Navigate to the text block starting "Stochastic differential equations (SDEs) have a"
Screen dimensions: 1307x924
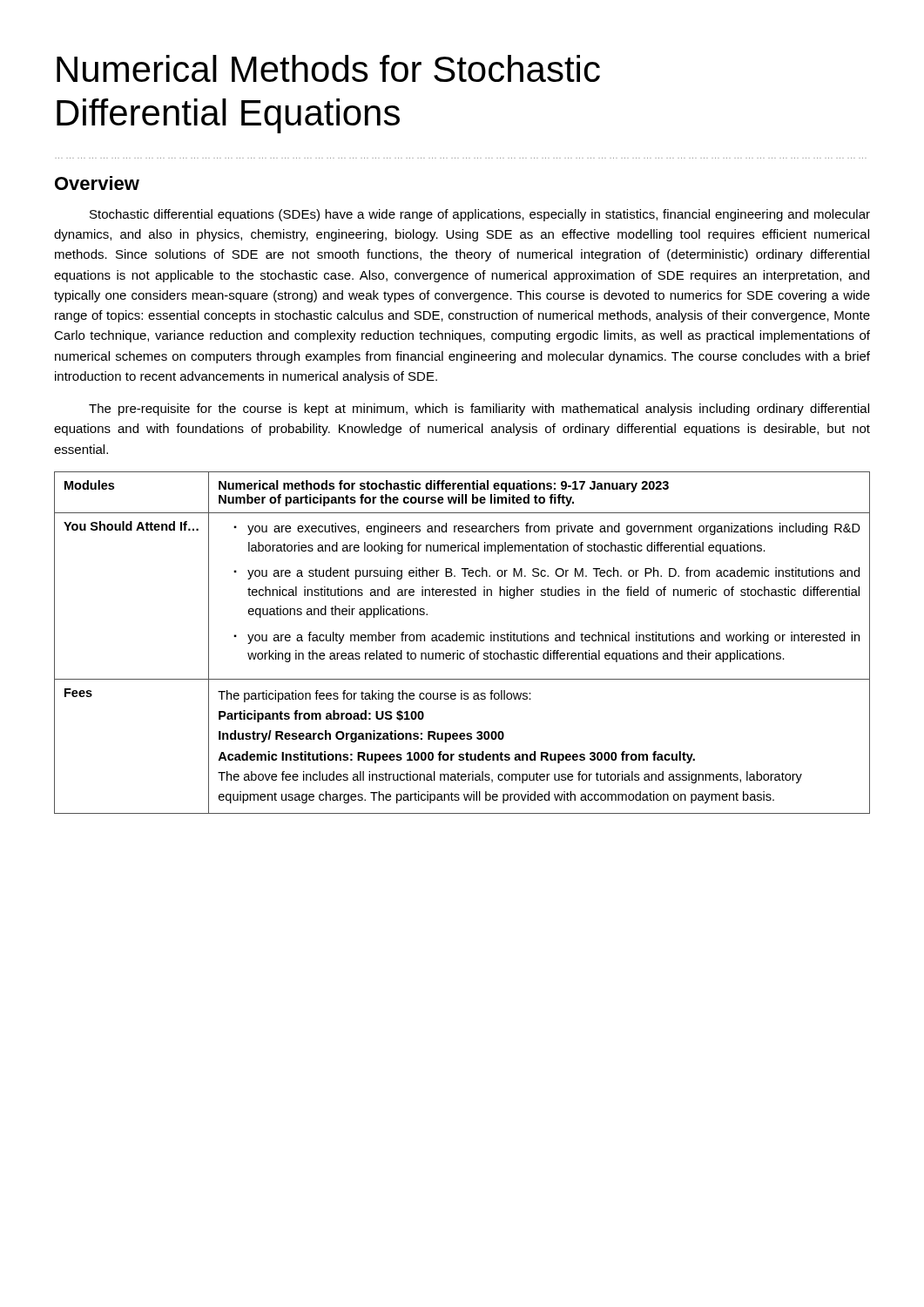tap(462, 331)
